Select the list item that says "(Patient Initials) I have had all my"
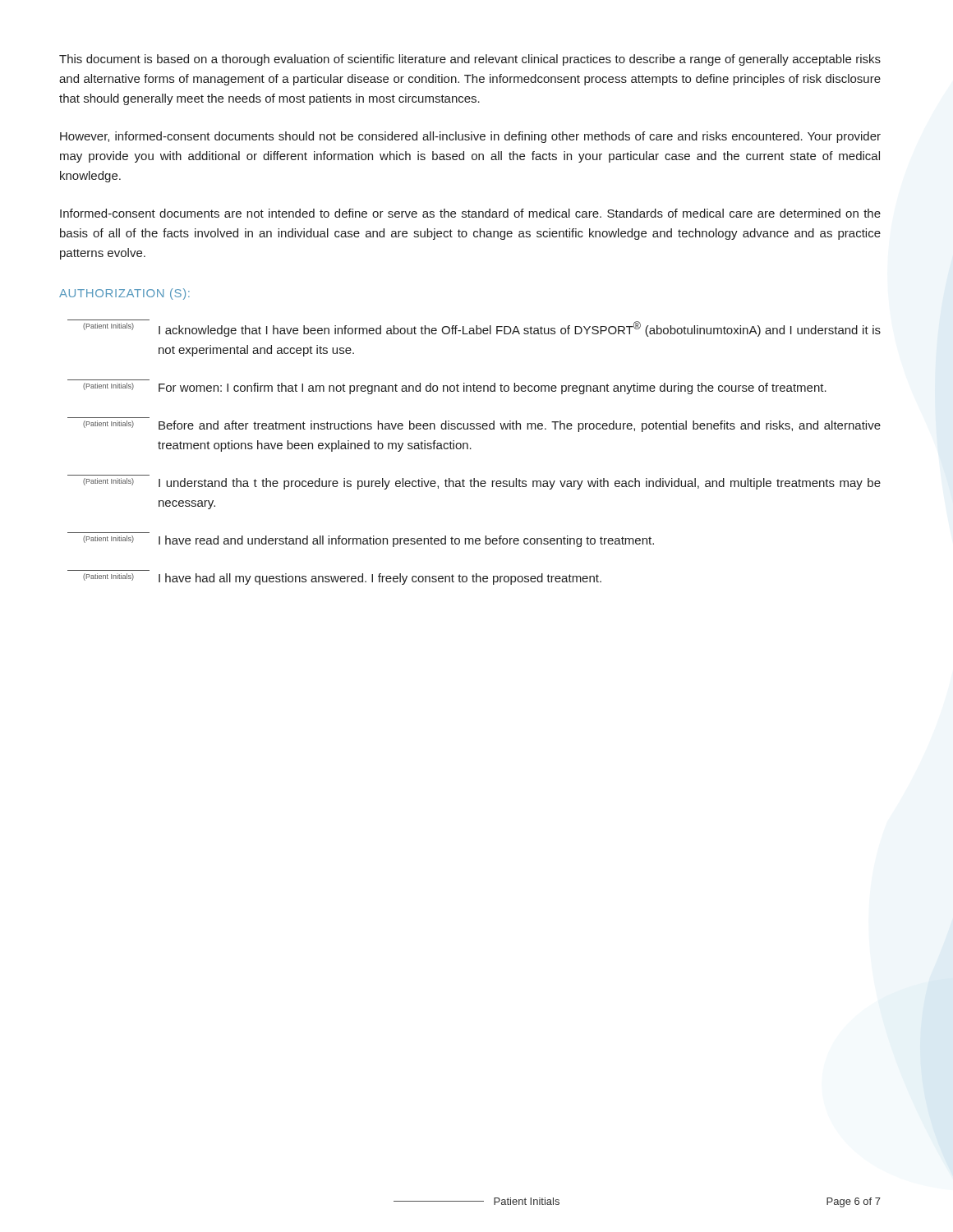Viewport: 953px width, 1232px height. tap(470, 578)
